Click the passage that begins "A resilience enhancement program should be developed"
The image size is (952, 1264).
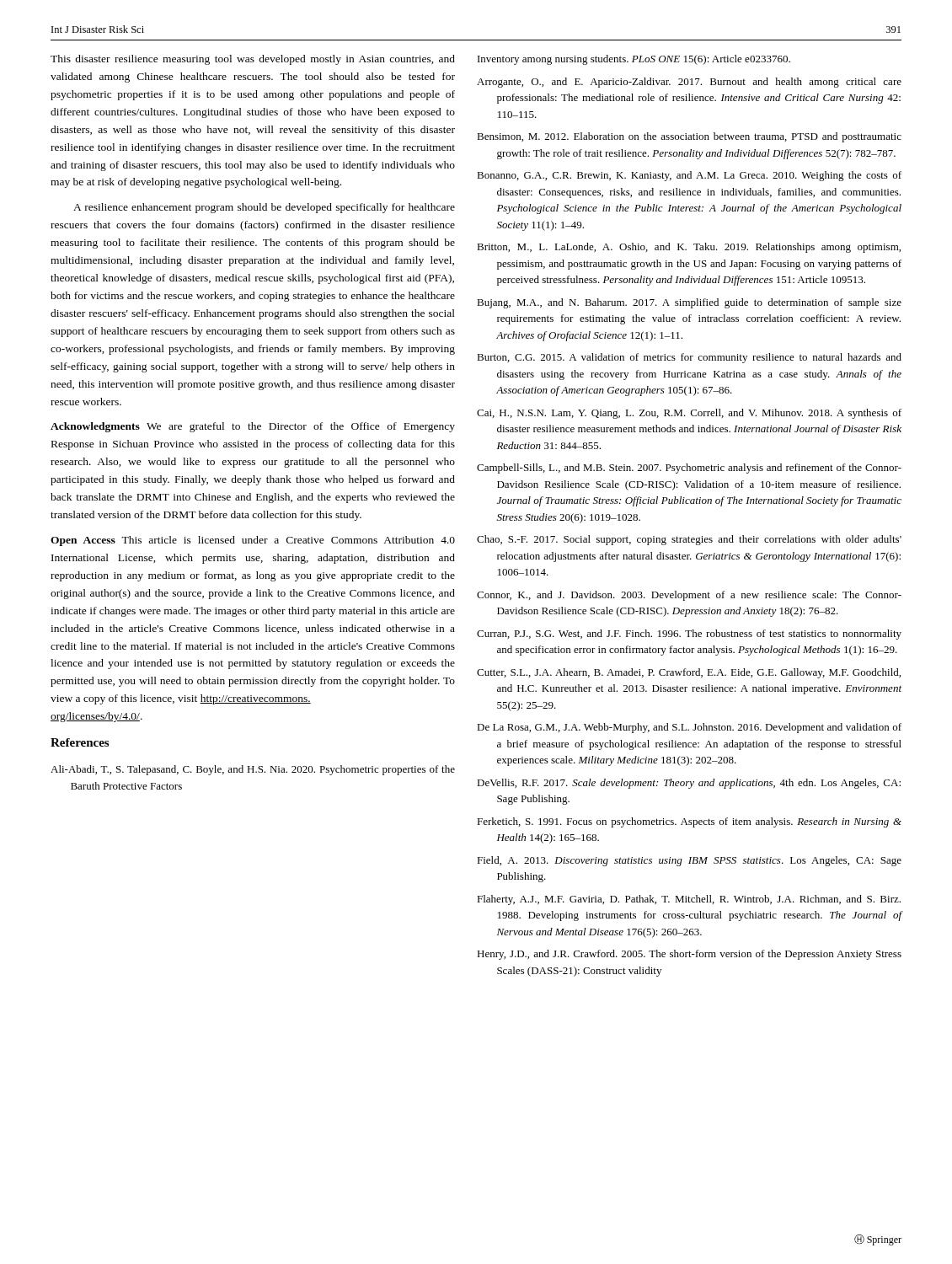point(253,305)
